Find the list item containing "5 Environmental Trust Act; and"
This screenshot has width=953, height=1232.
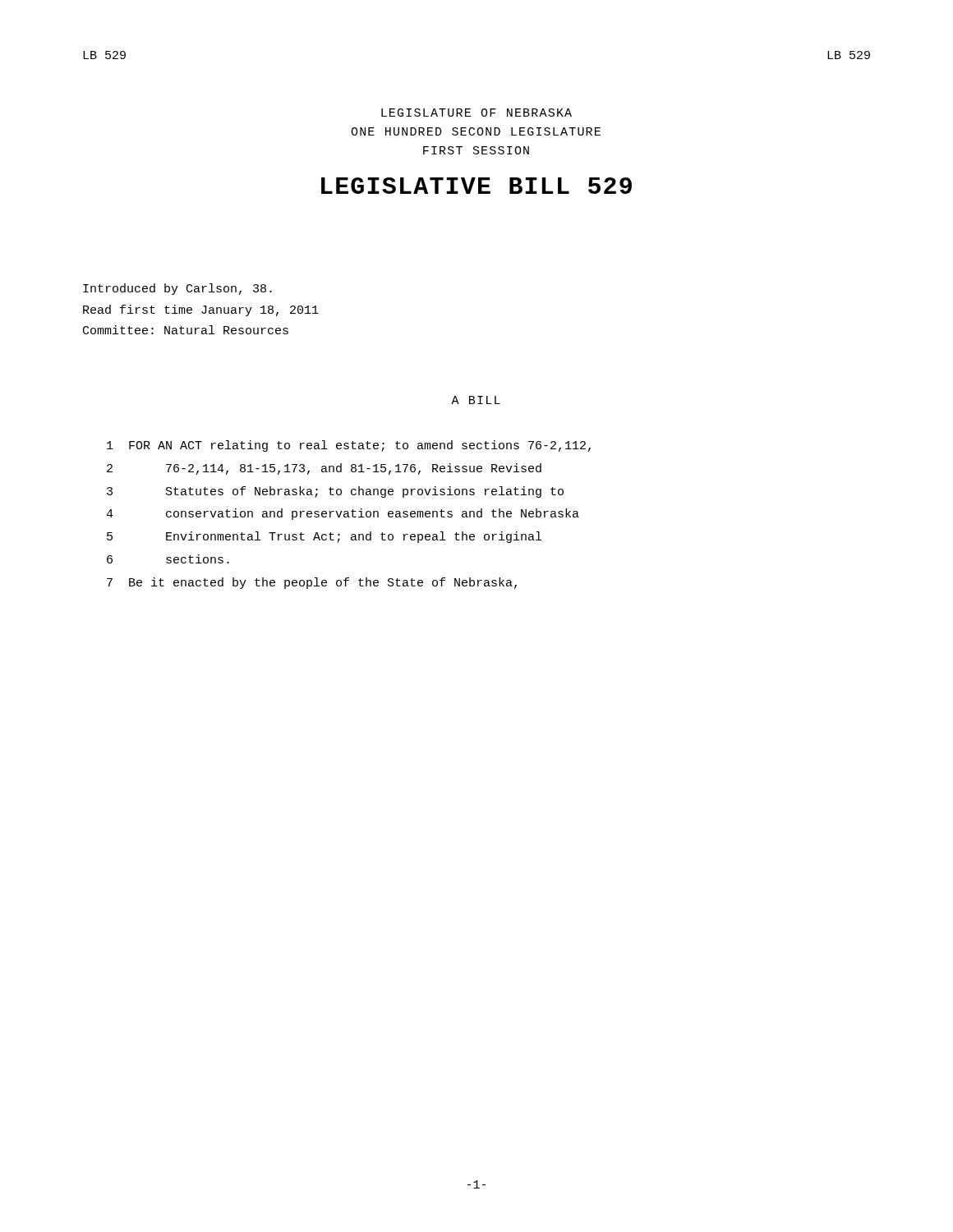(x=476, y=538)
